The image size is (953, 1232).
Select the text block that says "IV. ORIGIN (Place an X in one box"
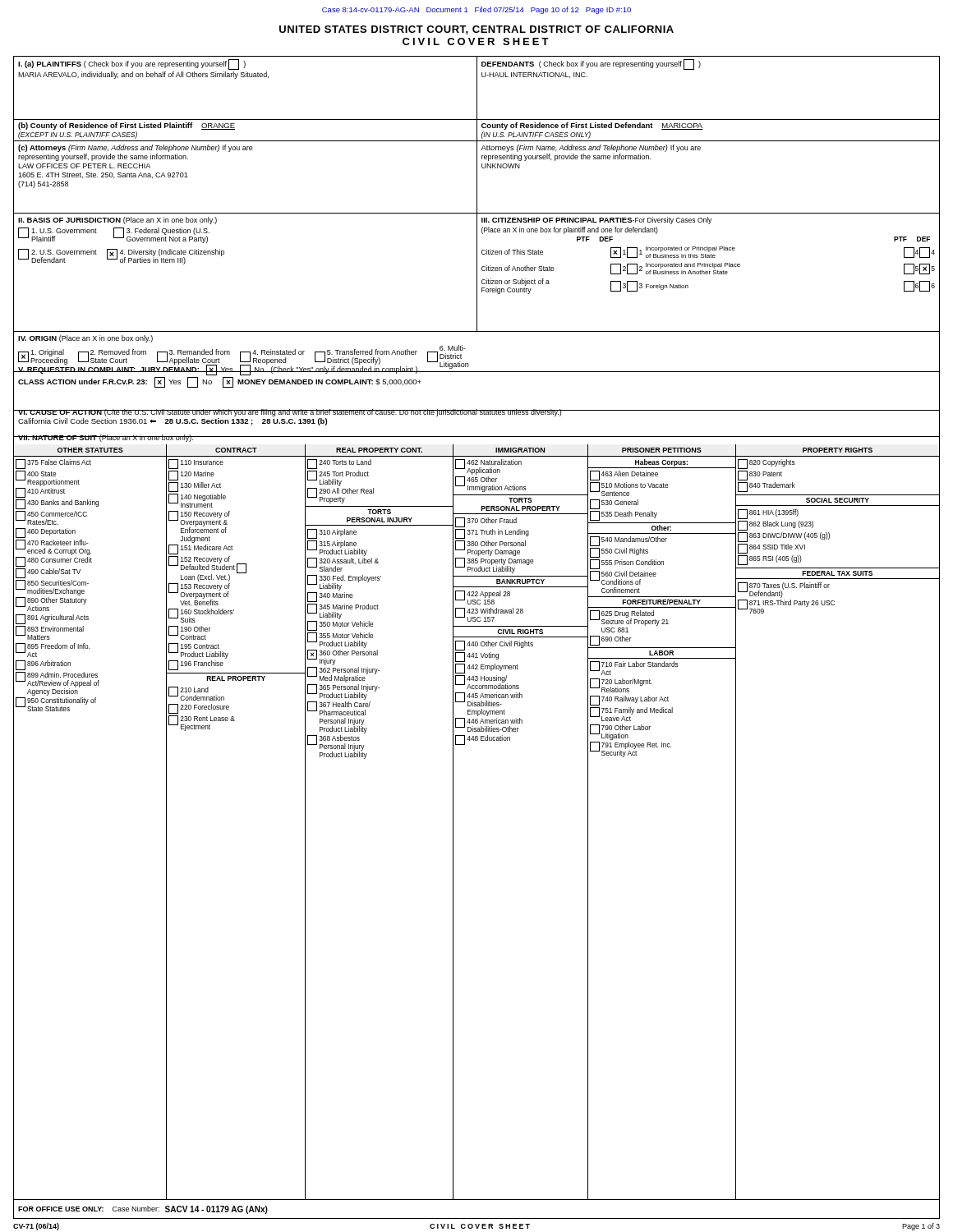pos(476,351)
